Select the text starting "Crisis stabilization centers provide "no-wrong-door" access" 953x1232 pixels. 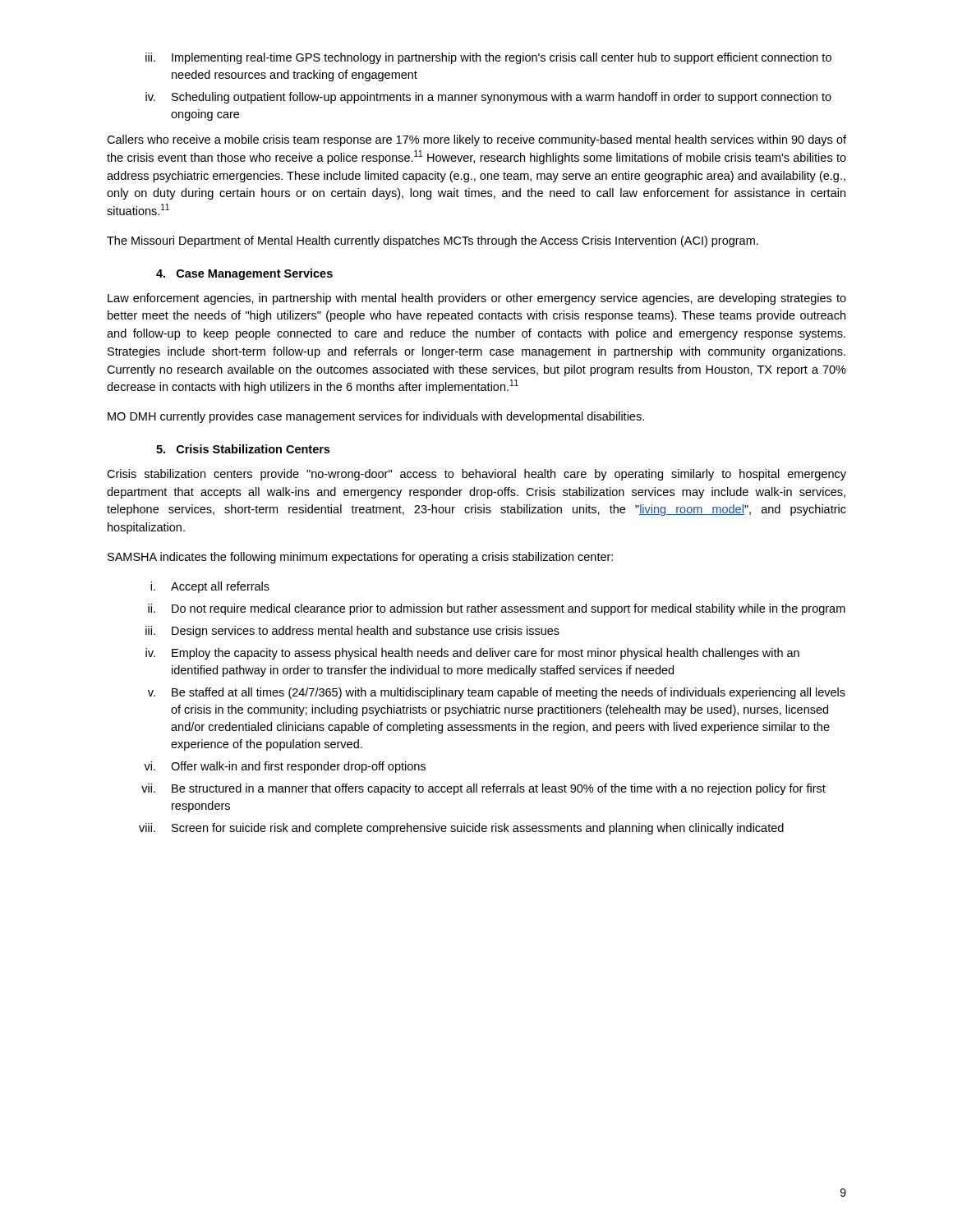click(476, 501)
